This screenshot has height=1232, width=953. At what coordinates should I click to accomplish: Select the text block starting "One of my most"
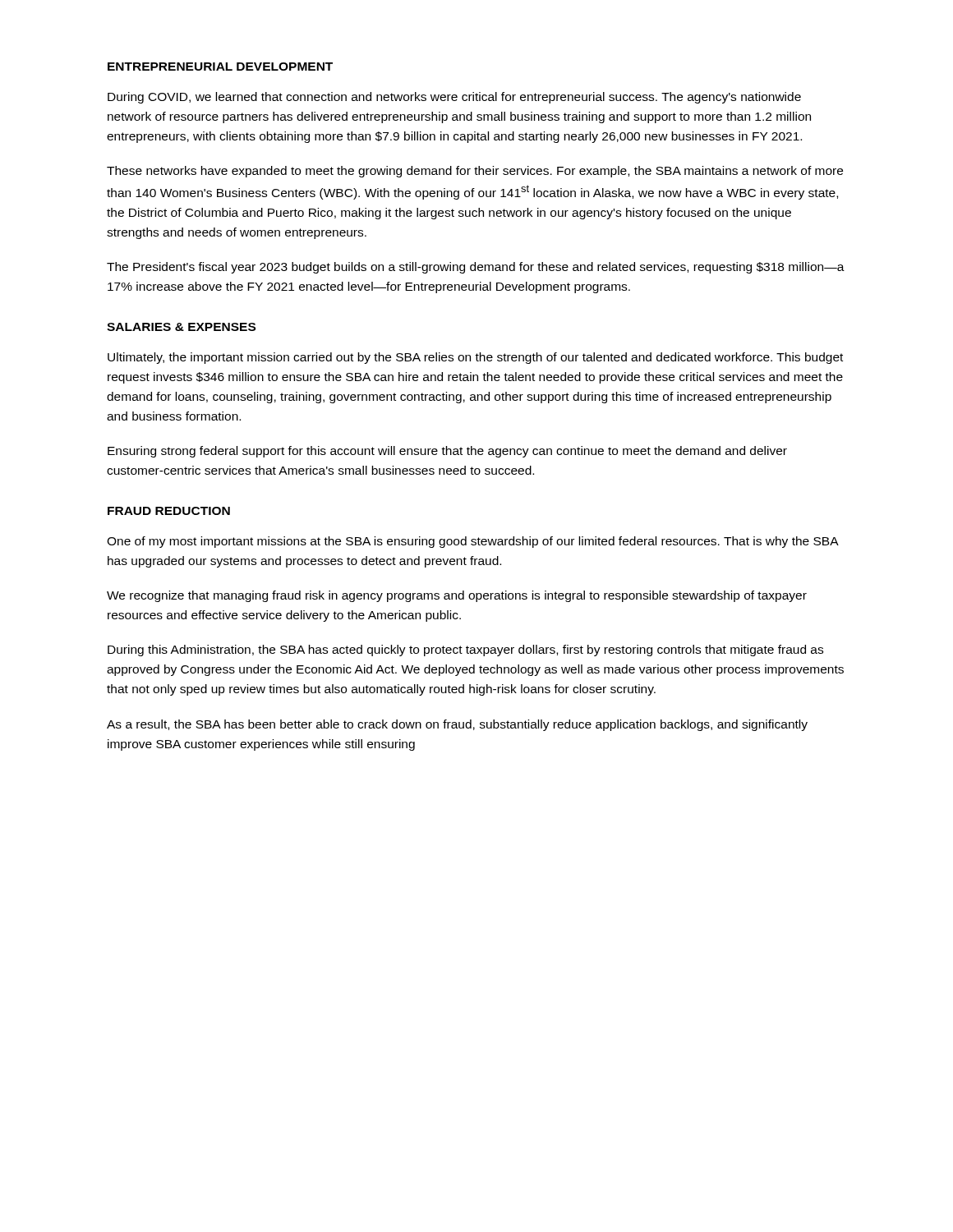(472, 551)
